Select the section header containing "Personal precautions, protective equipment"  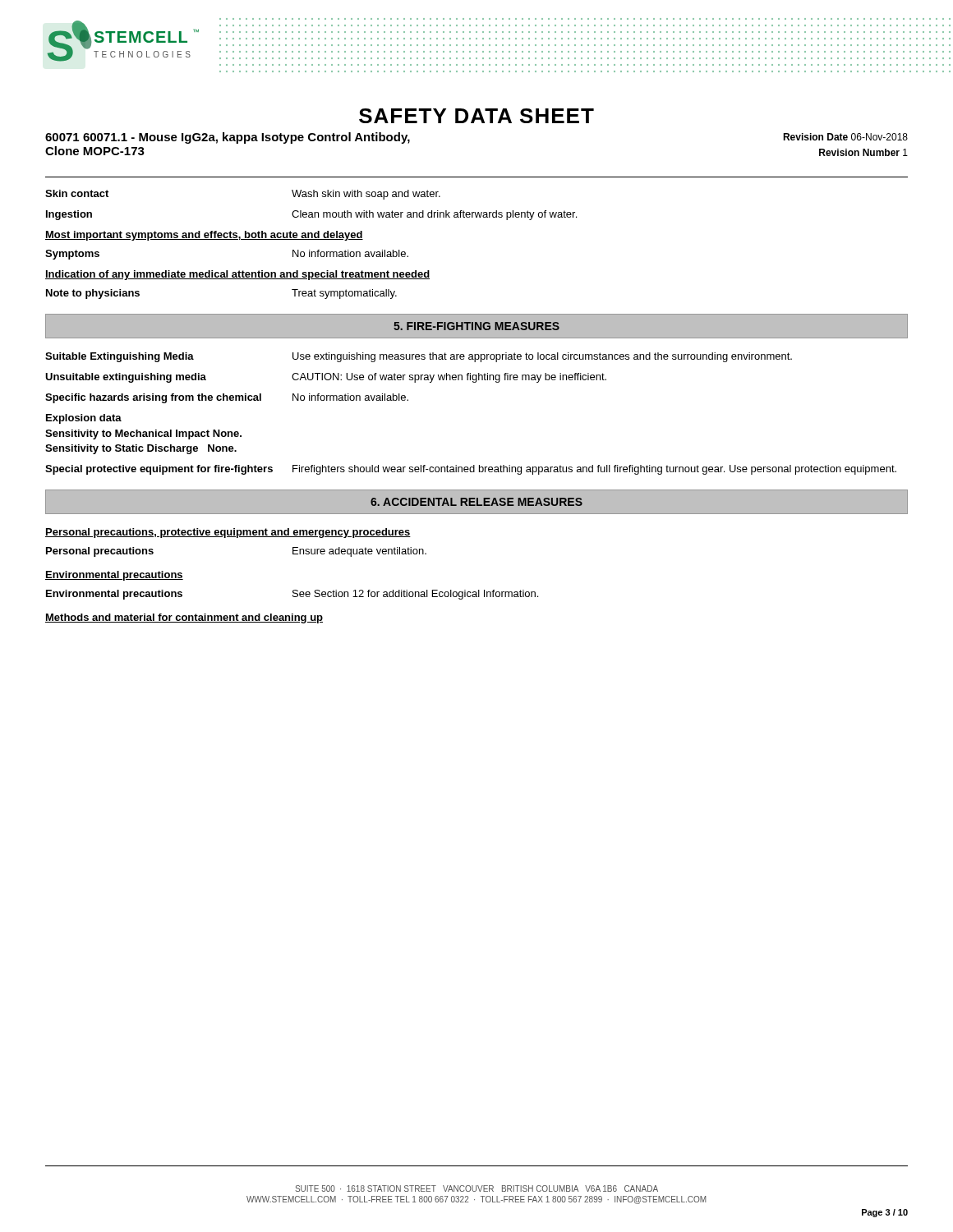click(x=228, y=532)
